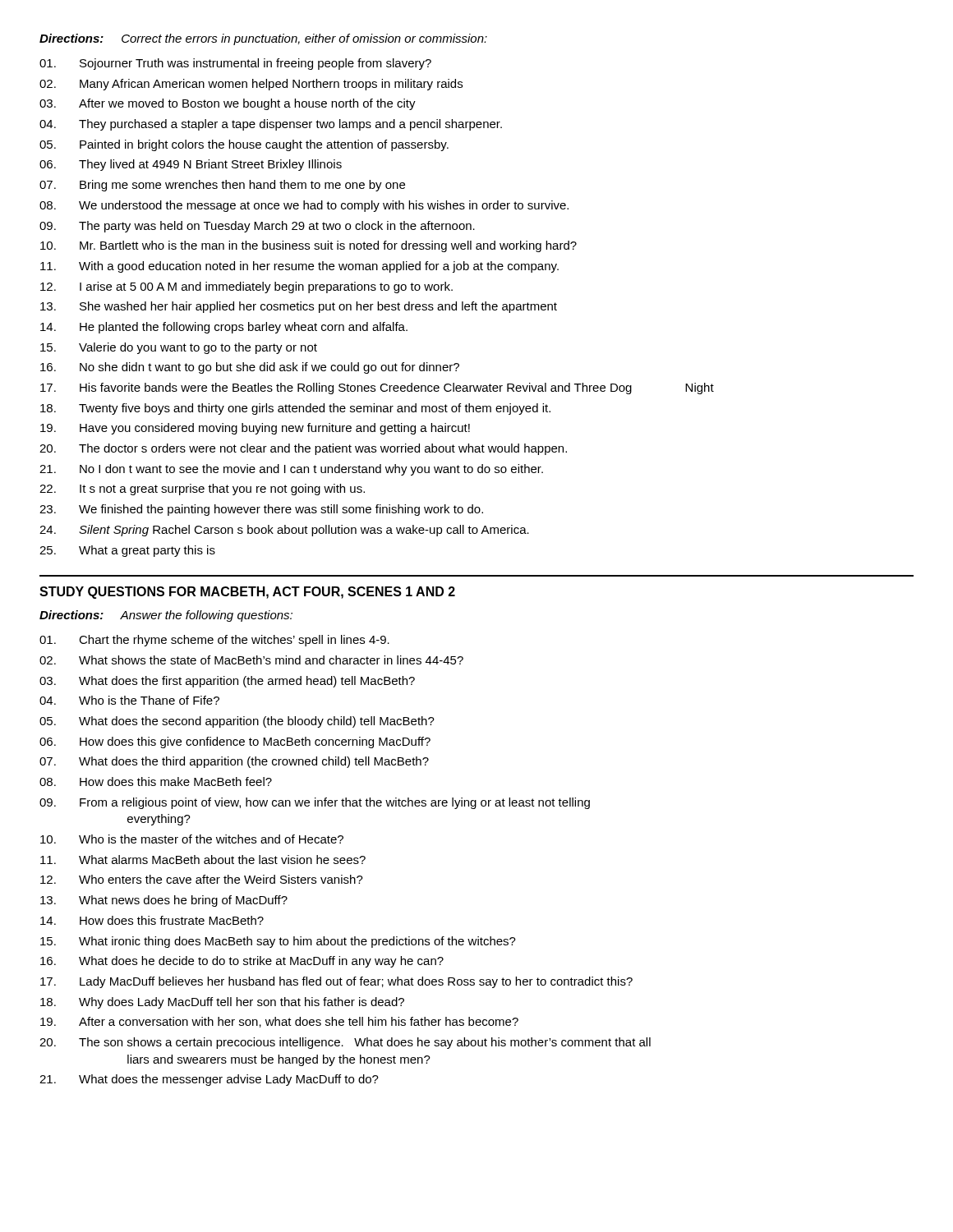Click the passage that begins "21.No I don t want"

[476, 469]
